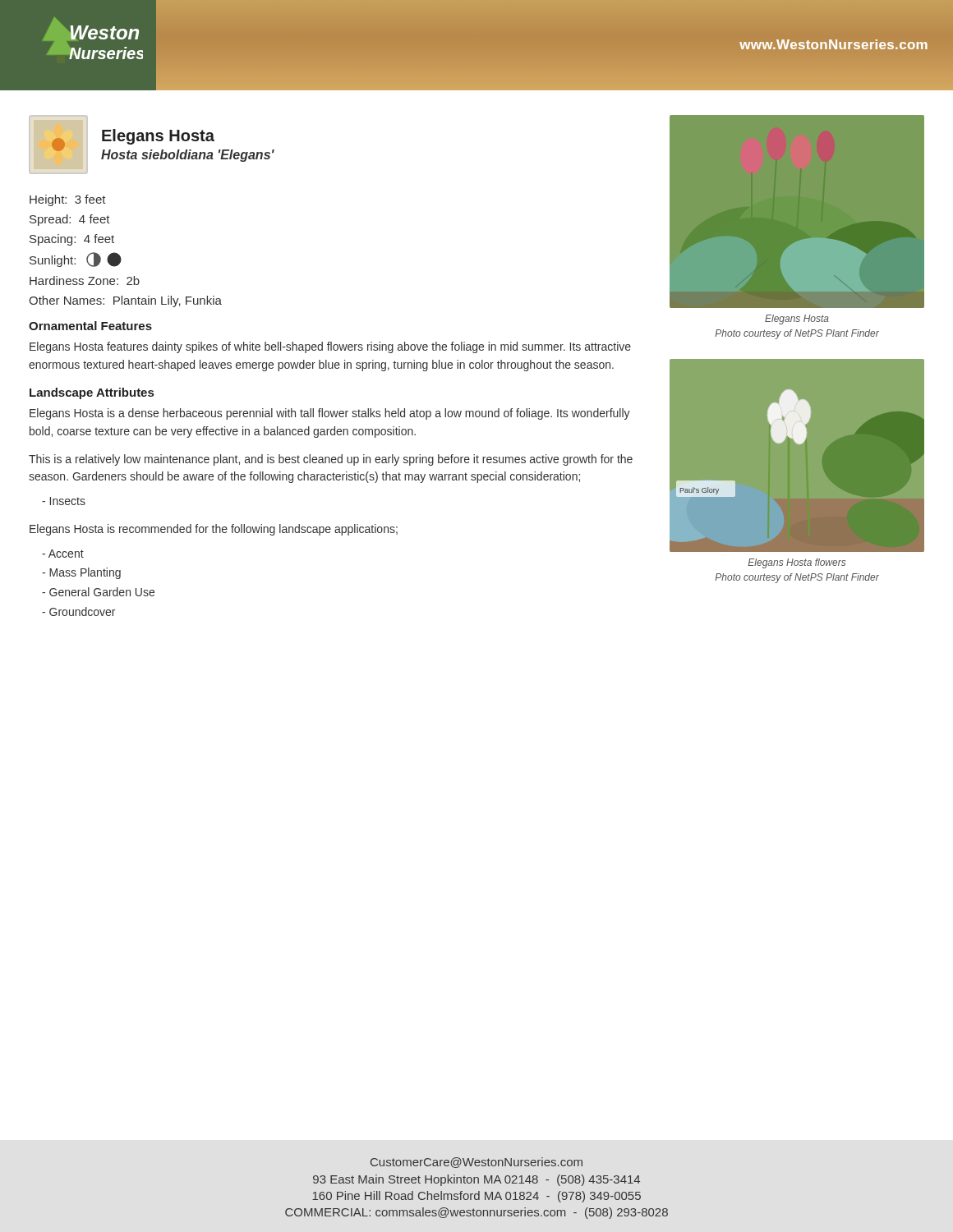953x1232 pixels.
Task: Click on the section header with the text "Ornamental Features"
Action: [90, 326]
